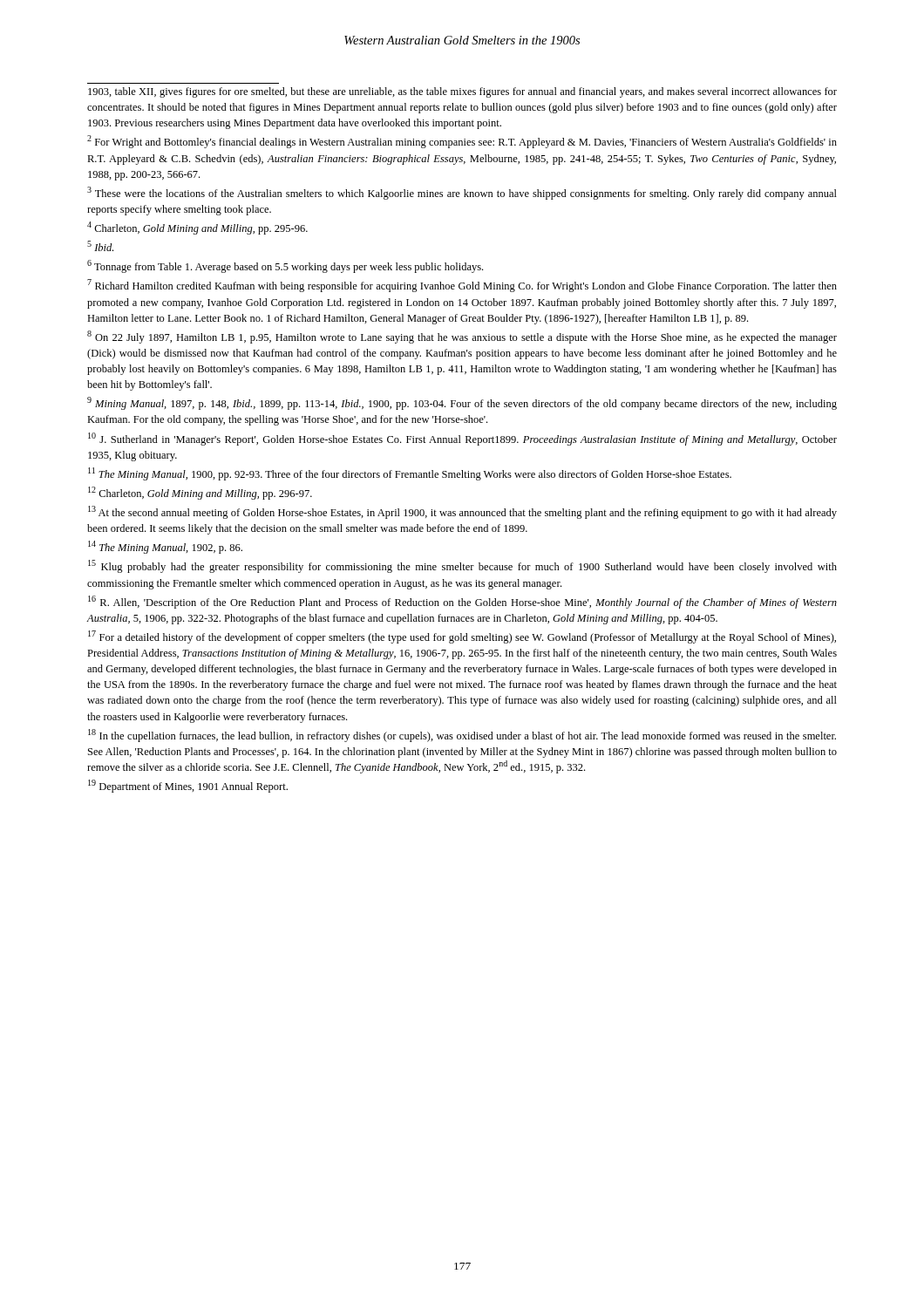This screenshot has width=924, height=1308.
Task: Click on the element starting "5 Ibid."
Action: point(101,247)
